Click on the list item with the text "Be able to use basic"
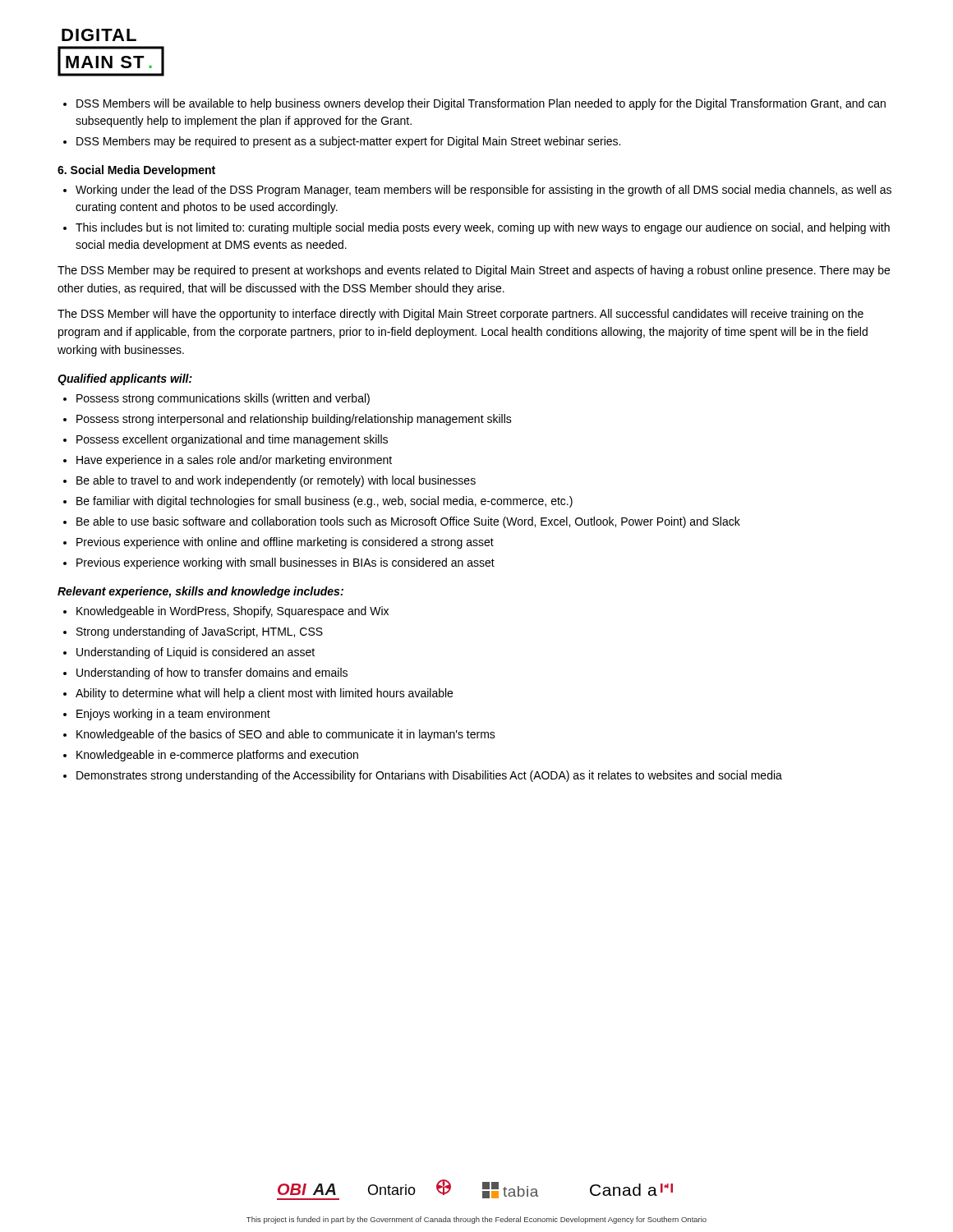Image resolution: width=953 pixels, height=1232 pixels. [x=408, y=522]
